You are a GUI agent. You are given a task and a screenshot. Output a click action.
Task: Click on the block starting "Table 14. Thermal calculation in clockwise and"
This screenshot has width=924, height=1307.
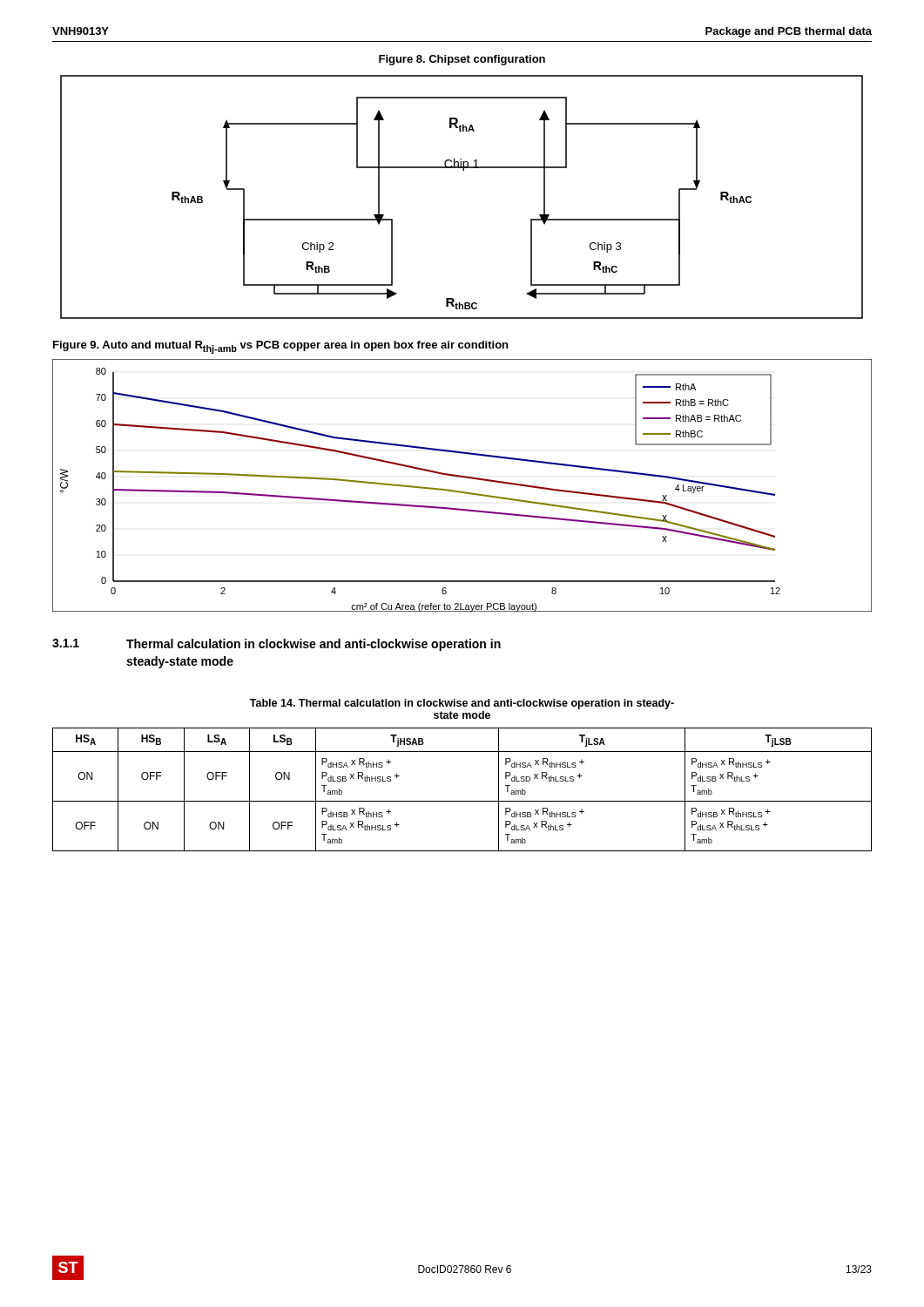462,709
